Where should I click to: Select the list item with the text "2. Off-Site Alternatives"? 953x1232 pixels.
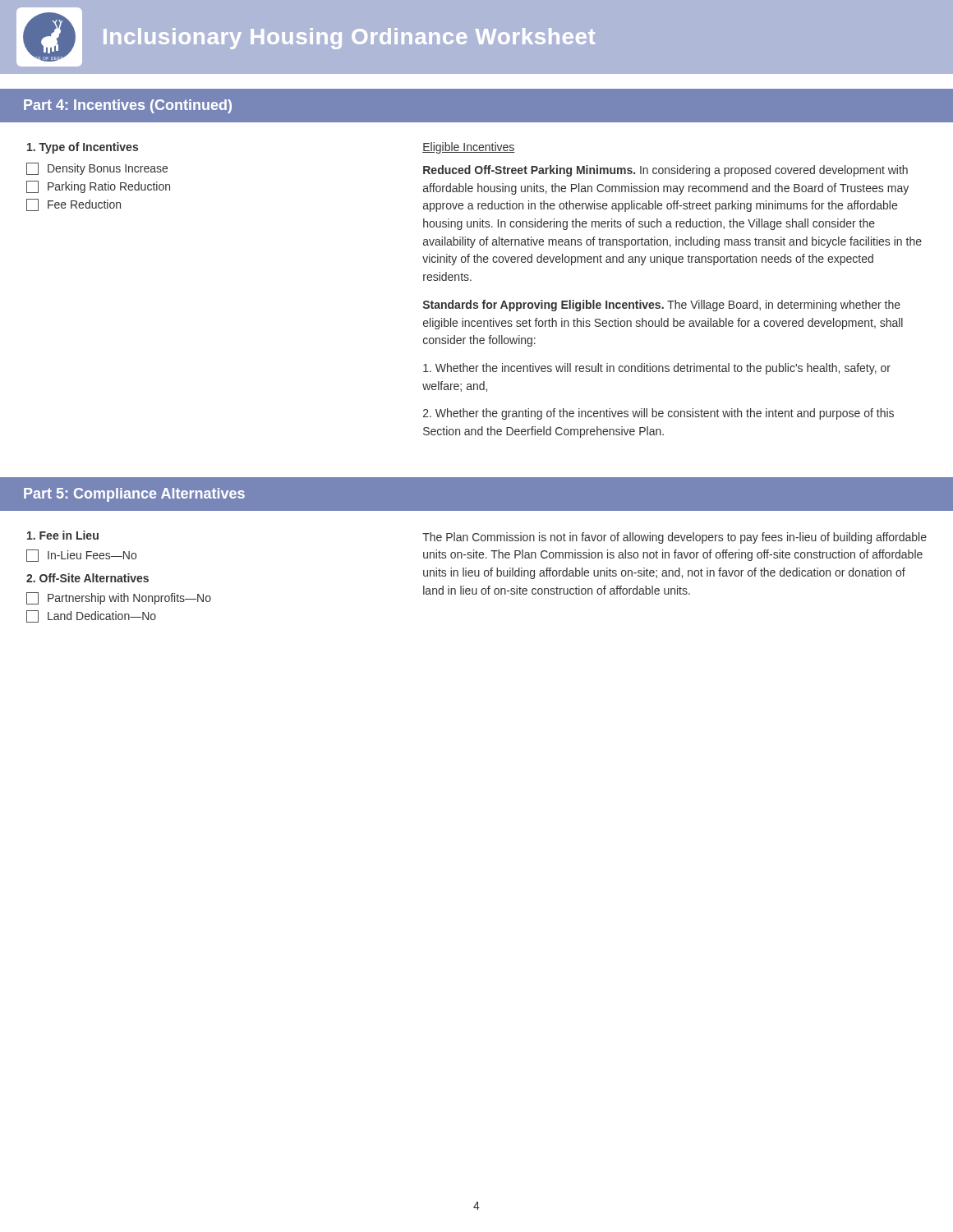(x=88, y=578)
